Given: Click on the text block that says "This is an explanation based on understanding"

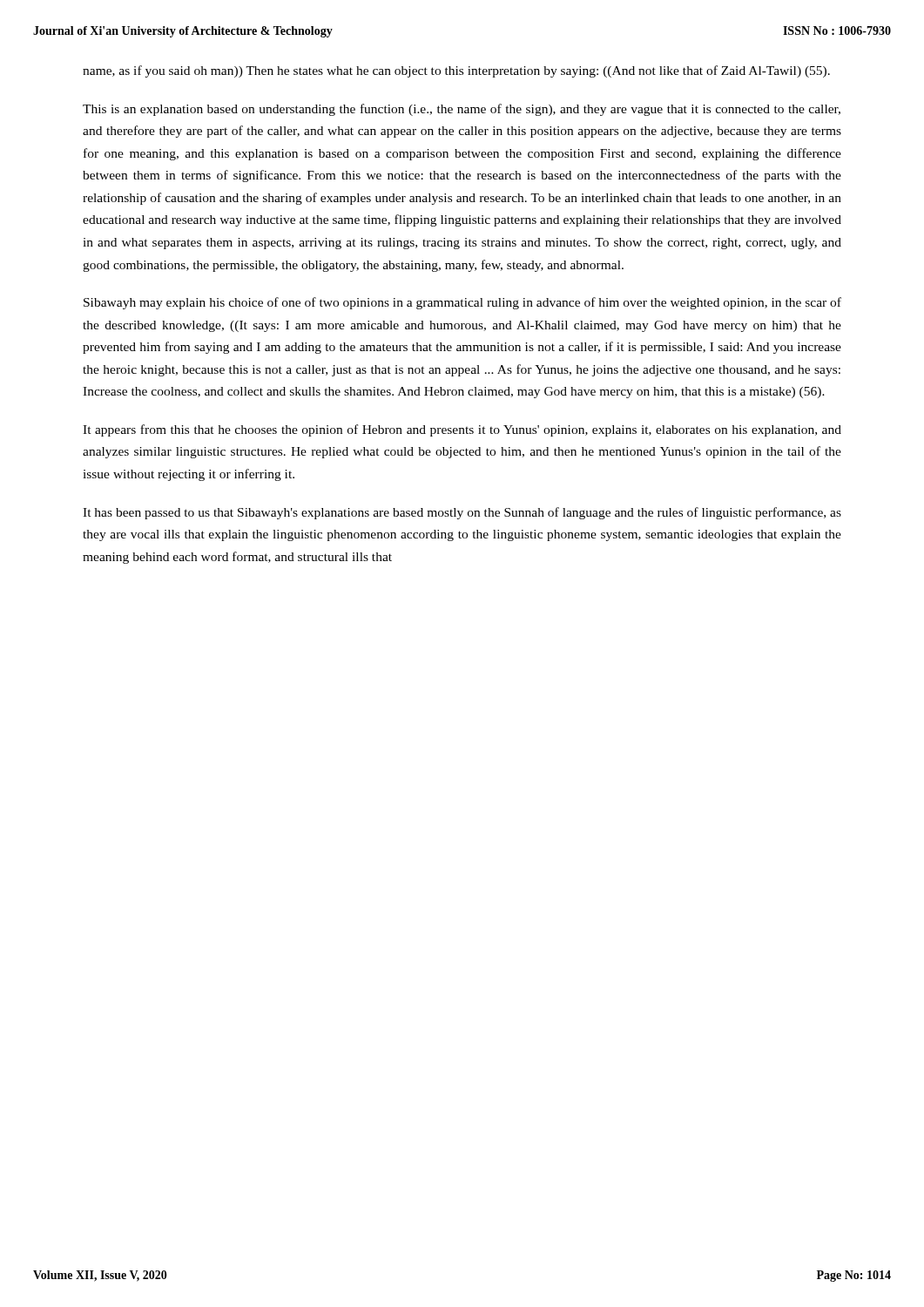Looking at the screenshot, I should (462, 186).
